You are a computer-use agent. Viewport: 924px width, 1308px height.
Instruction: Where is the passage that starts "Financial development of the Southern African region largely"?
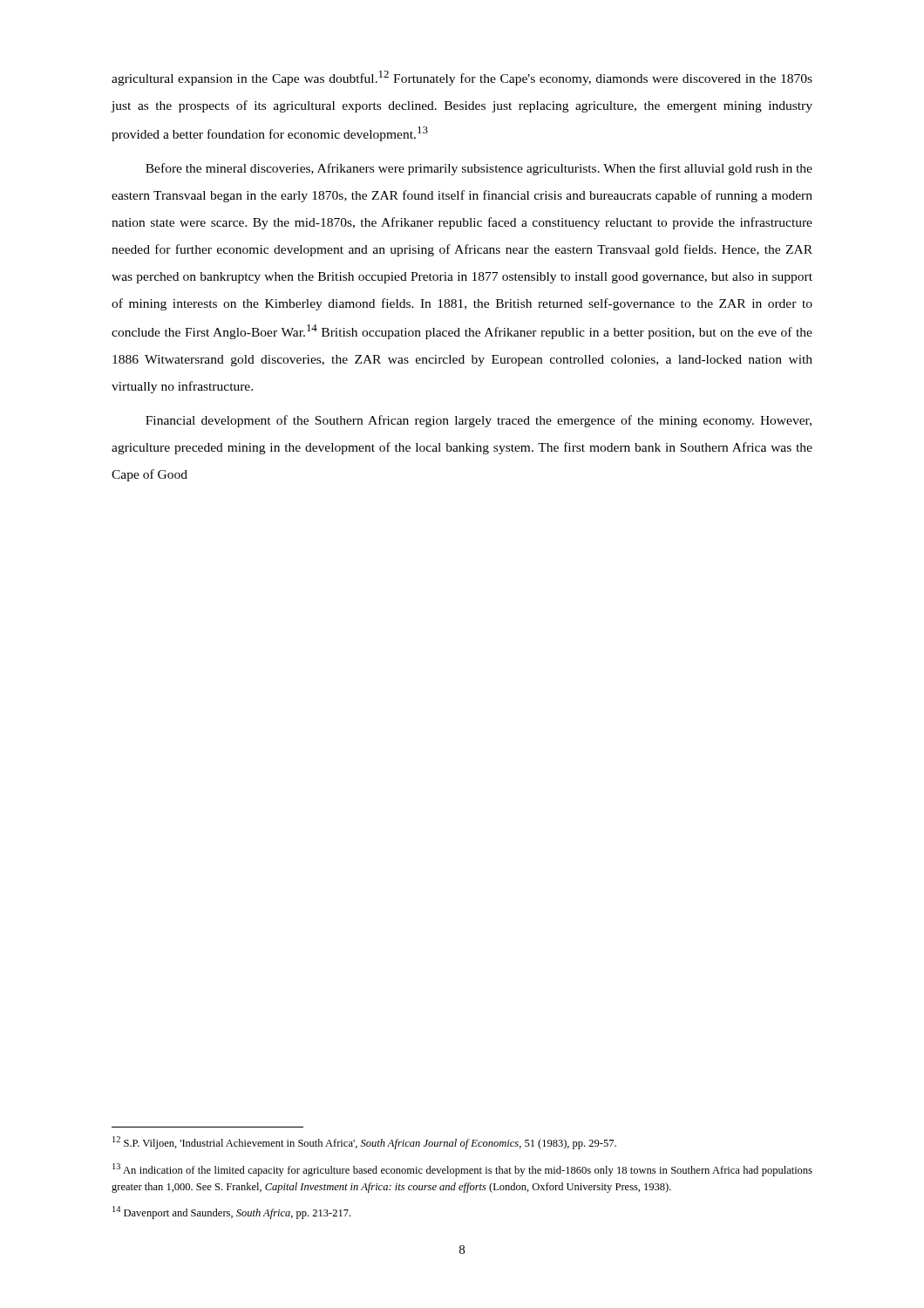462,447
